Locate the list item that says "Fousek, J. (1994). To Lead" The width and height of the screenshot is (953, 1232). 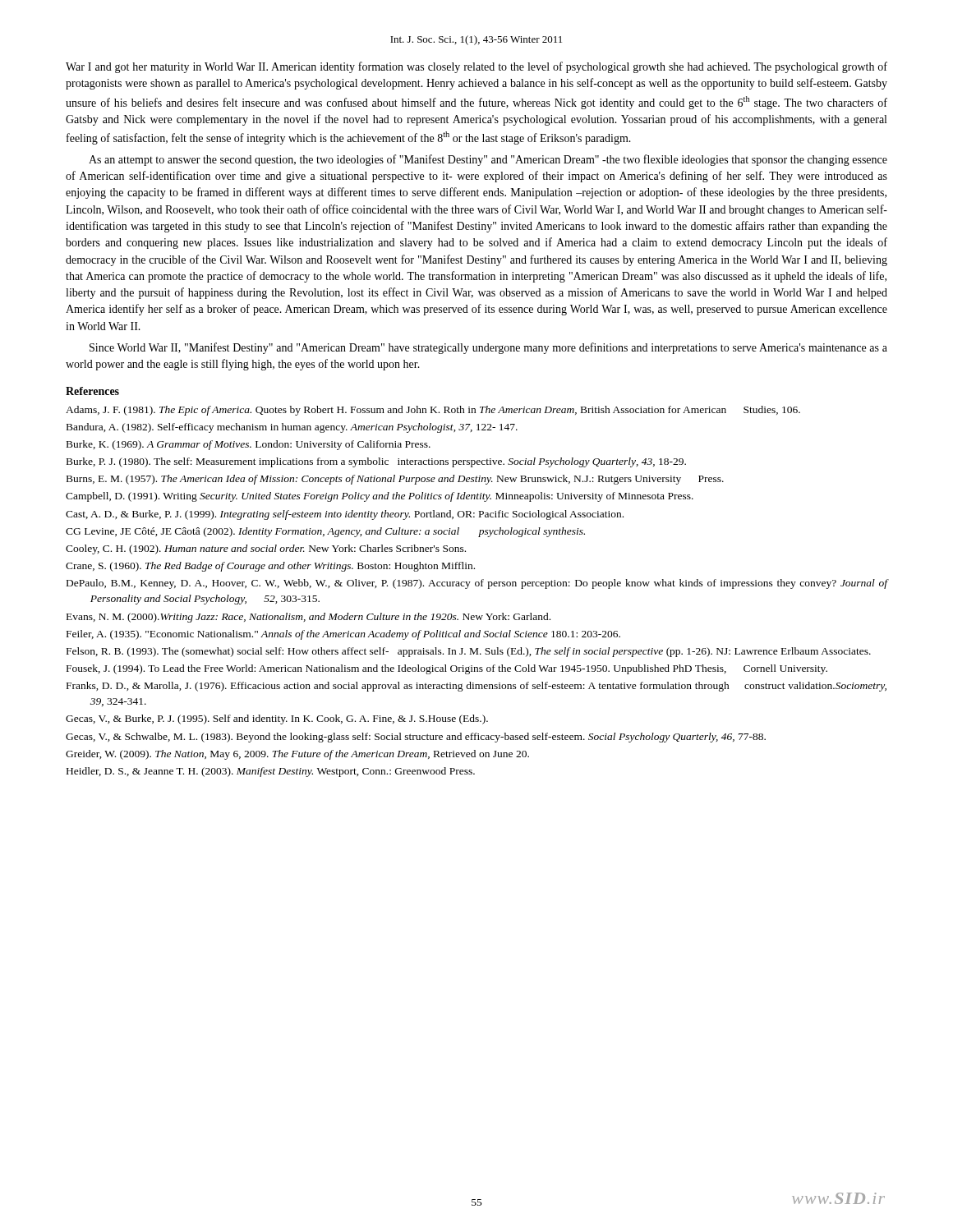pyautogui.click(x=447, y=668)
